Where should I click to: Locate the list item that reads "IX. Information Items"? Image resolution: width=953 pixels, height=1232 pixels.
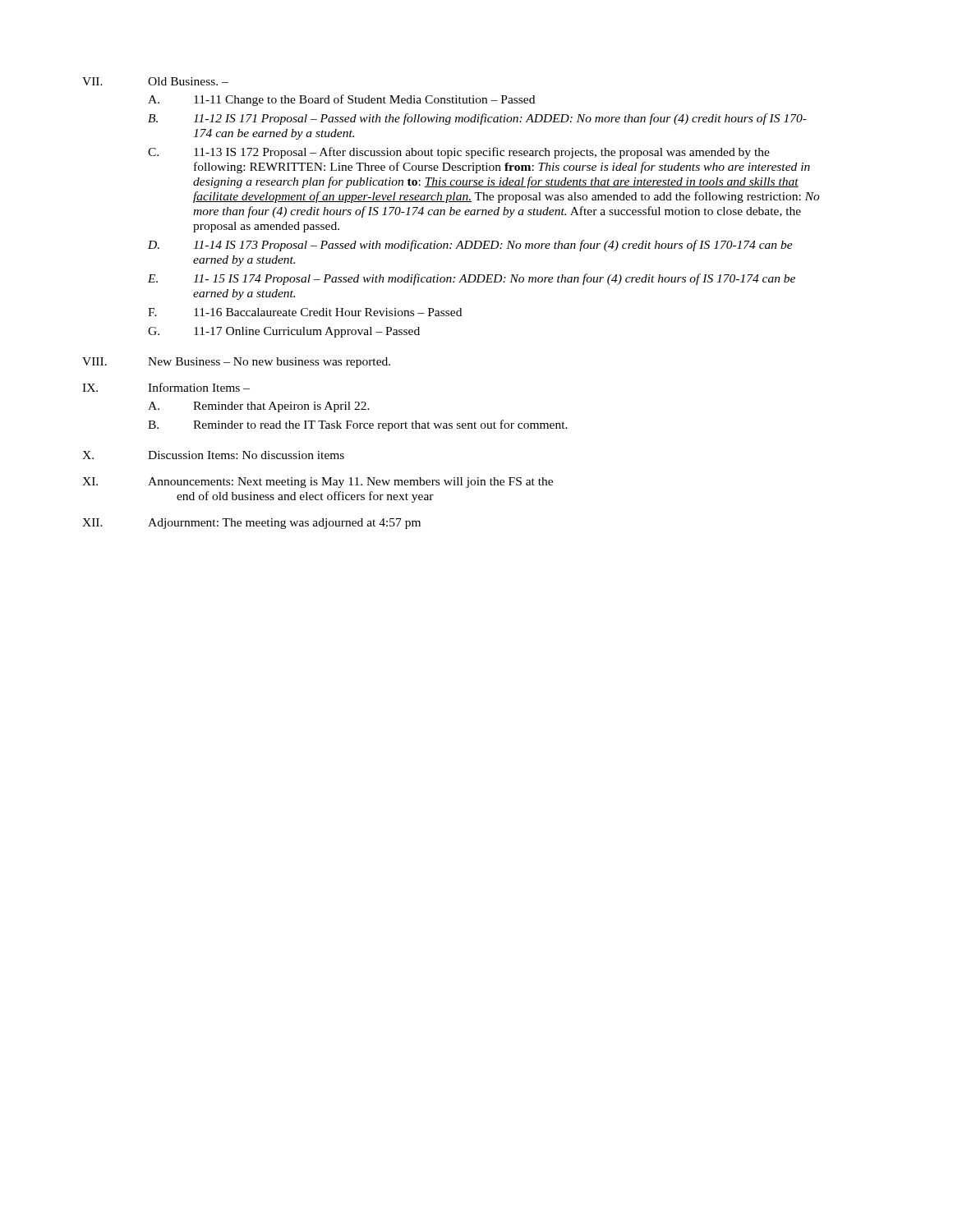[x=166, y=387]
